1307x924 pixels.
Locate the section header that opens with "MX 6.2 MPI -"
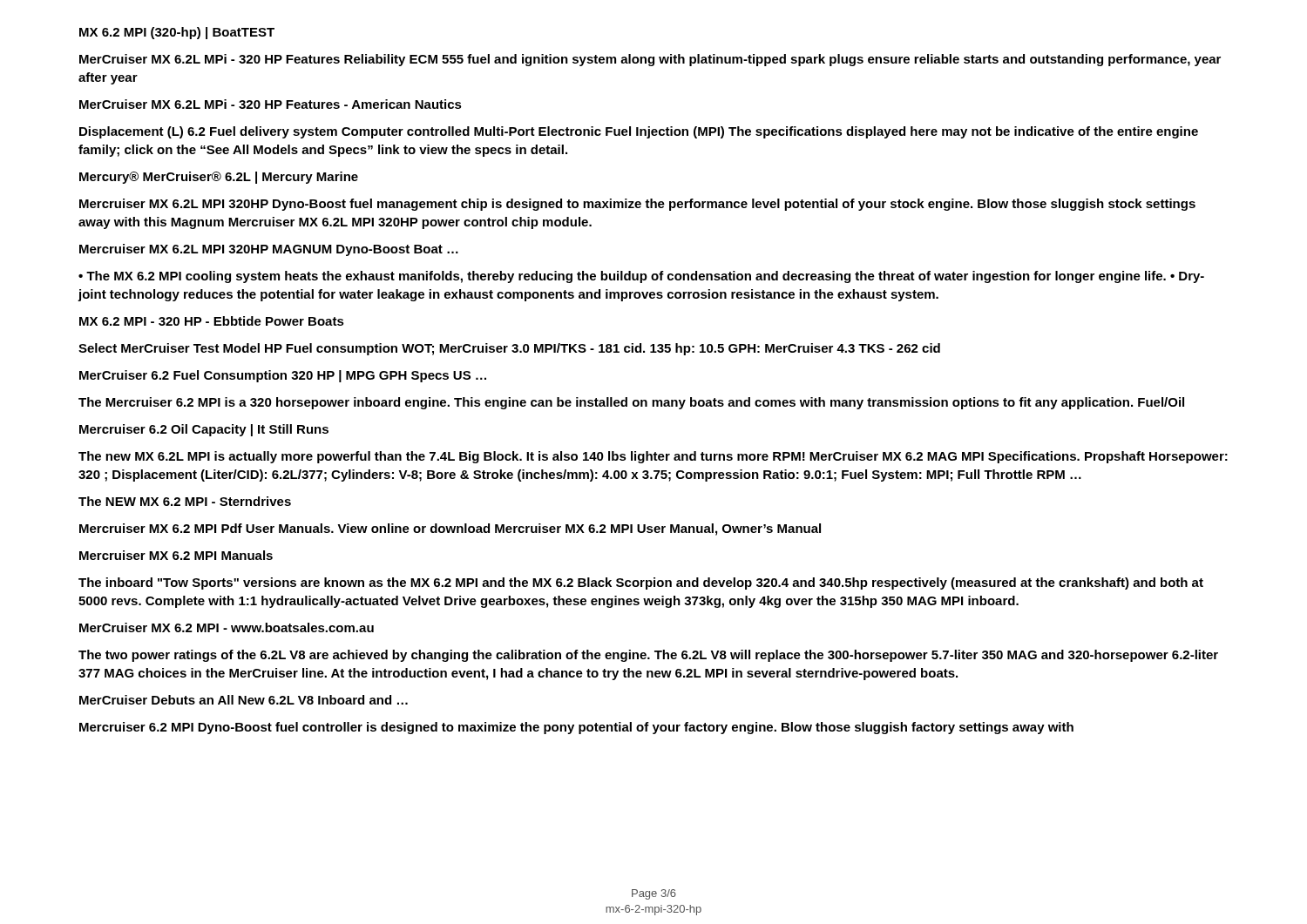[212, 321]
